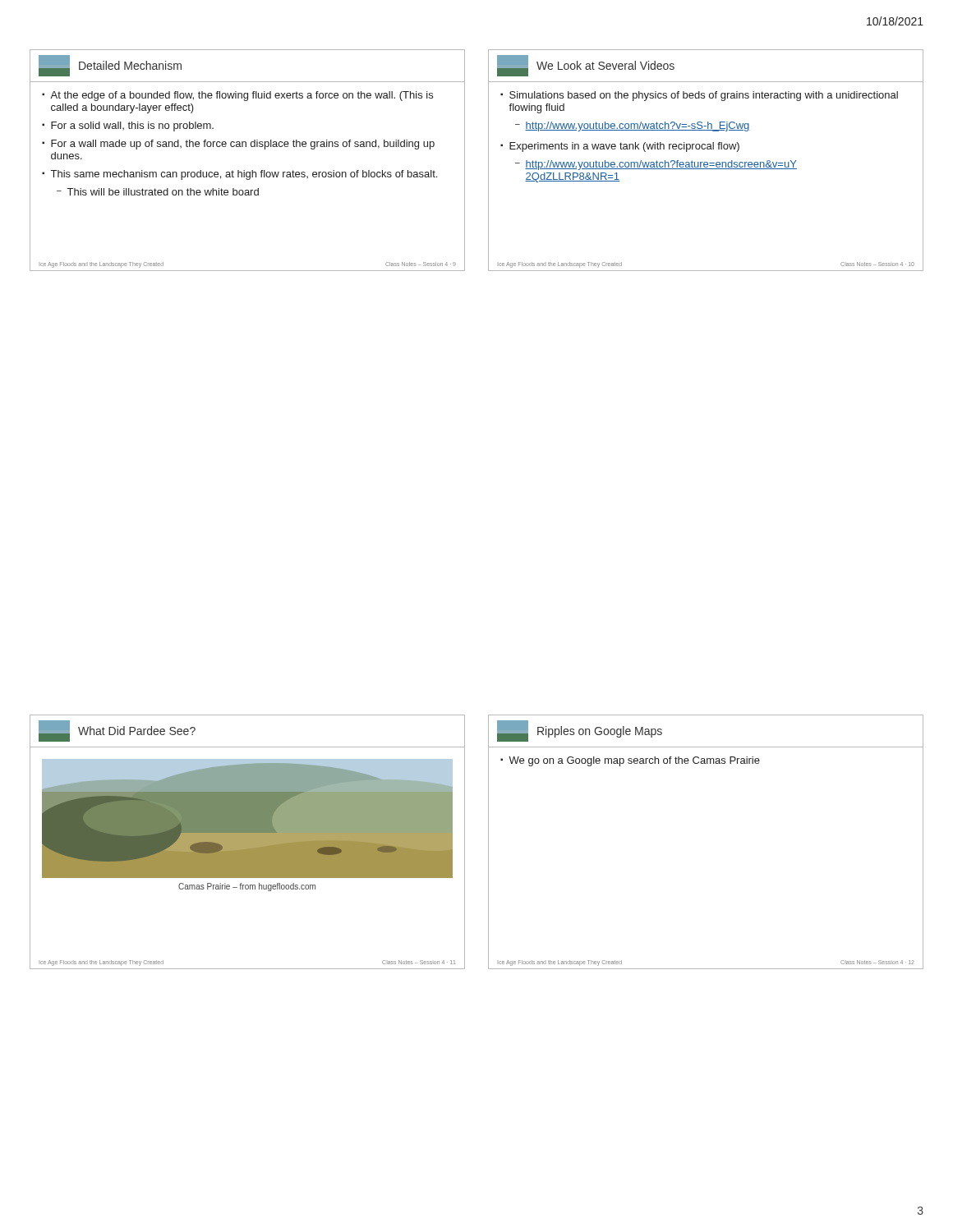Screen dimensions: 1232x953
Task: Where is the passage that starts "▪ This same"?
Action: tap(240, 174)
